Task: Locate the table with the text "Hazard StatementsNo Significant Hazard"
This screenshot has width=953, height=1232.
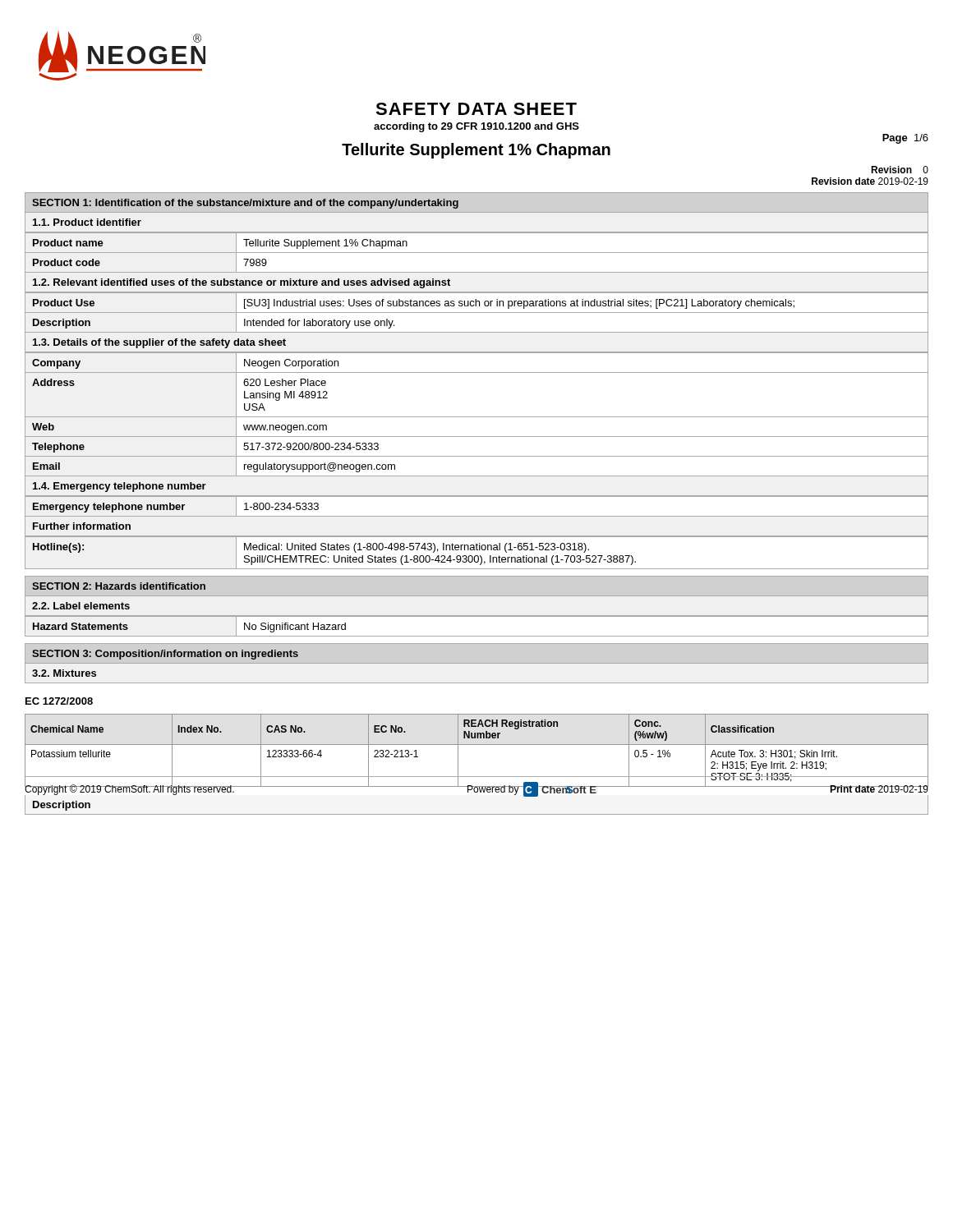Action: click(476, 626)
